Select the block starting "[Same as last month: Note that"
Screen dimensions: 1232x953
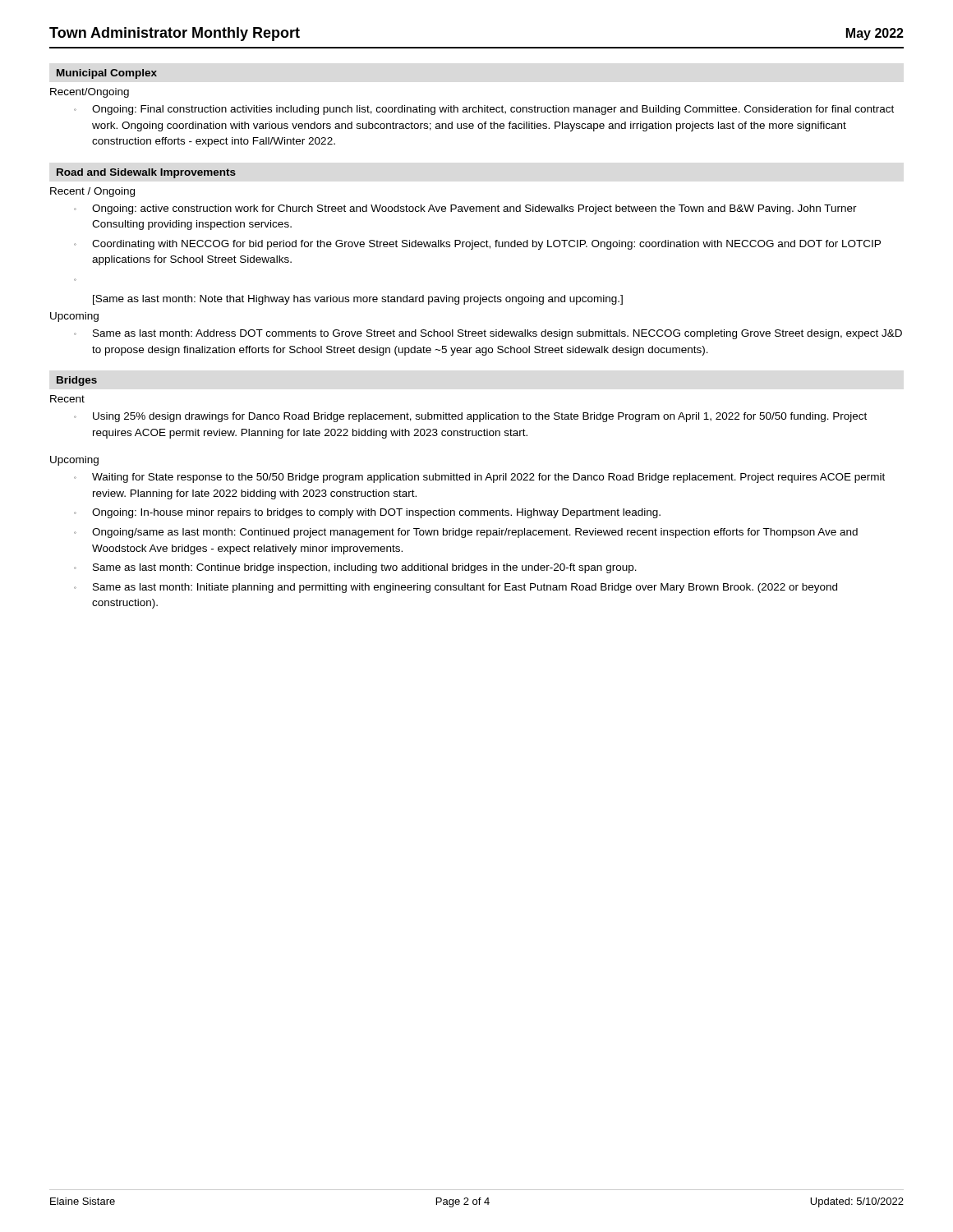(x=358, y=298)
